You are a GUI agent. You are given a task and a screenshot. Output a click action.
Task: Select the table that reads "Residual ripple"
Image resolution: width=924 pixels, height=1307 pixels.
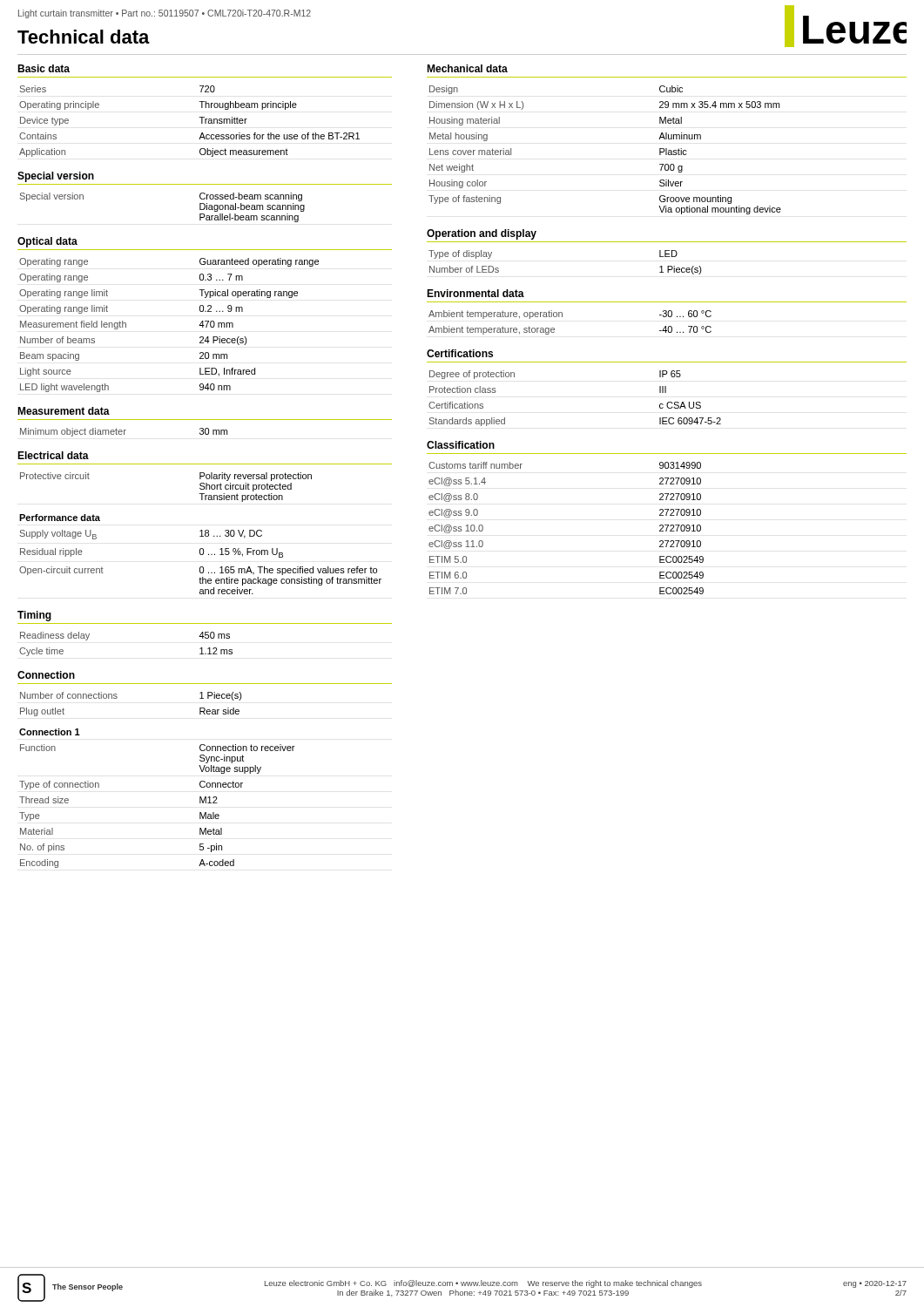tap(205, 554)
